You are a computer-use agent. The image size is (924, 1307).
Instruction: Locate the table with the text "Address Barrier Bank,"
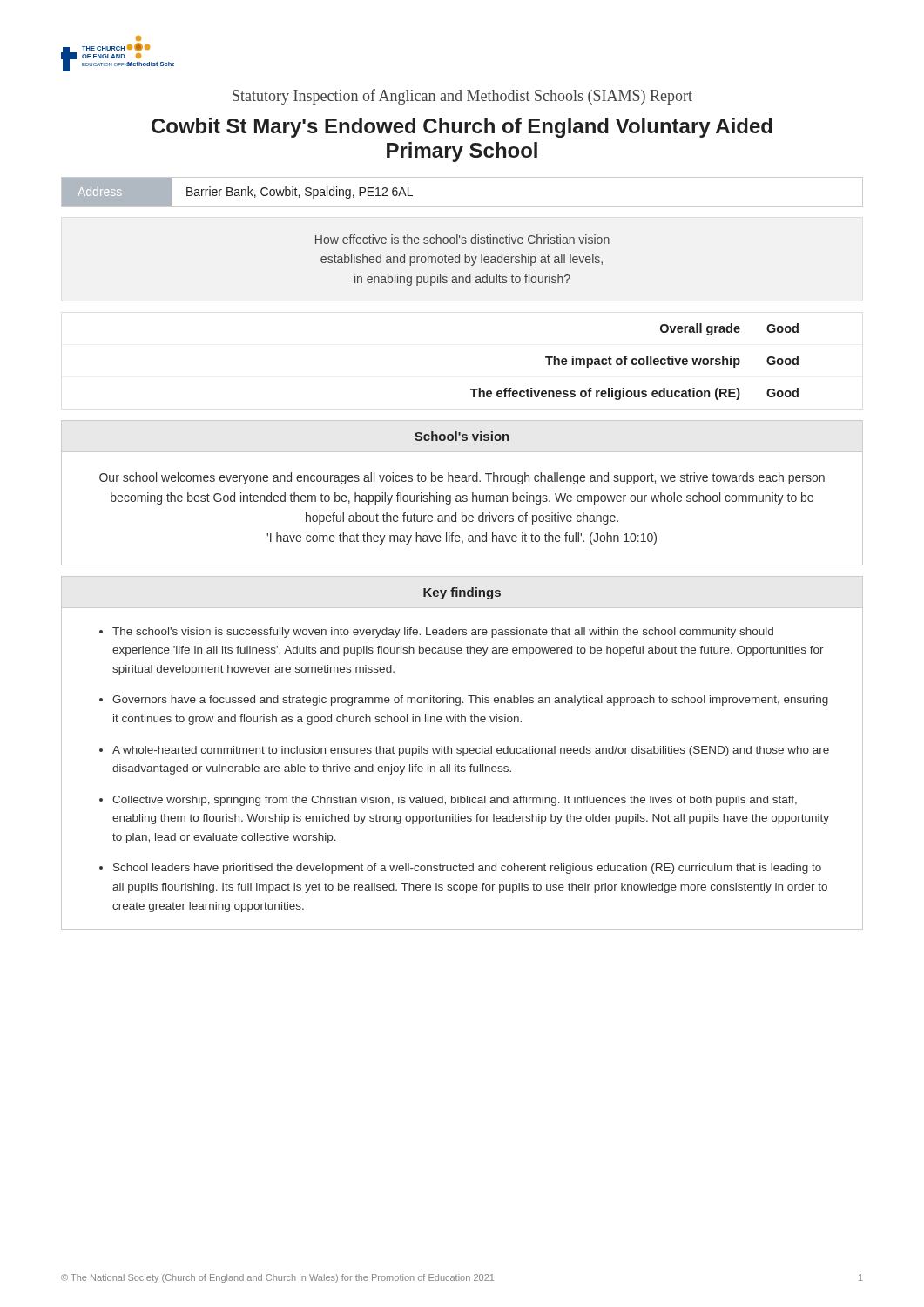(462, 192)
